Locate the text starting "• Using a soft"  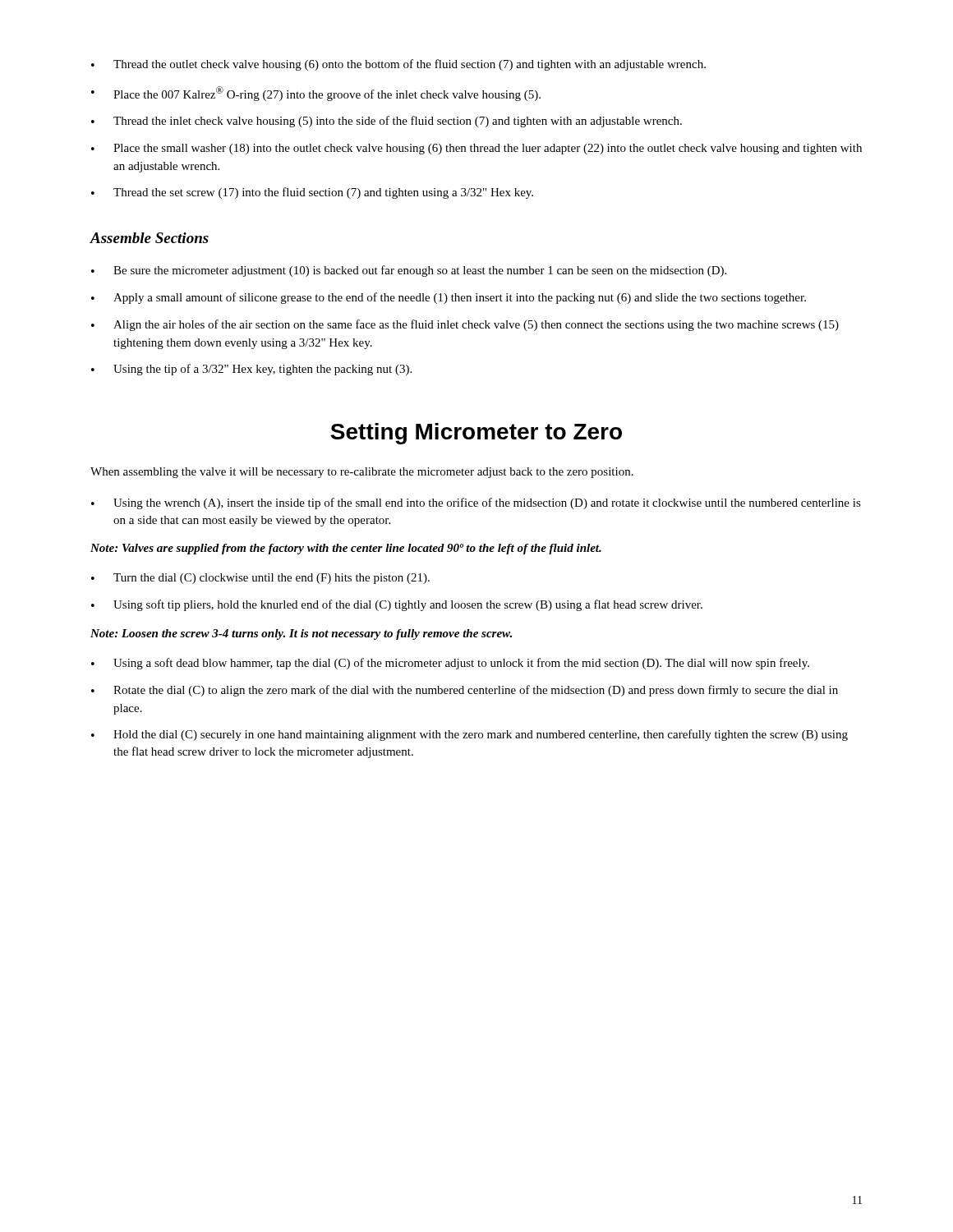click(476, 664)
